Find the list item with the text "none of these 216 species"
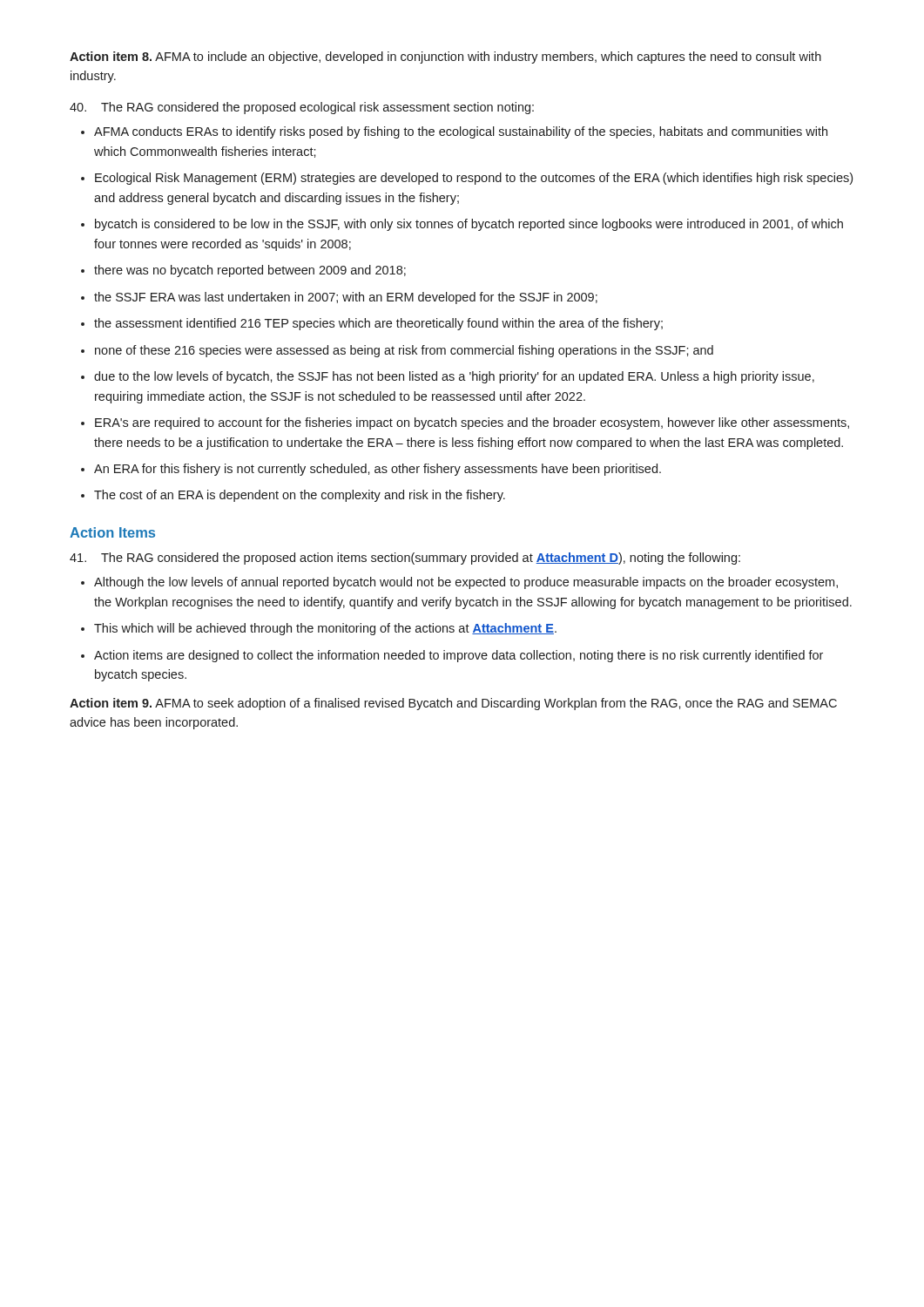924x1307 pixels. [404, 350]
